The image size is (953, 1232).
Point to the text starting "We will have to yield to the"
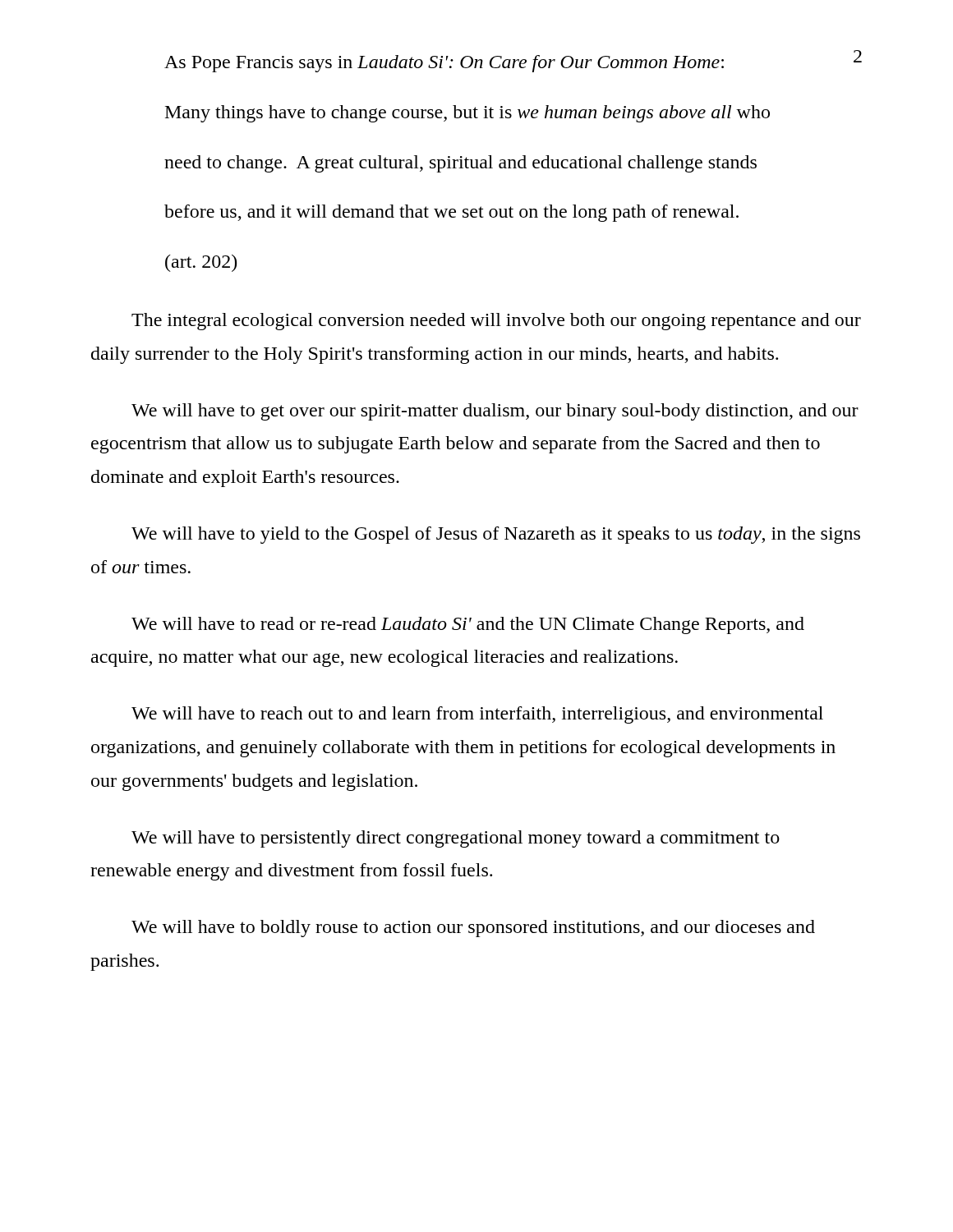pos(476,550)
